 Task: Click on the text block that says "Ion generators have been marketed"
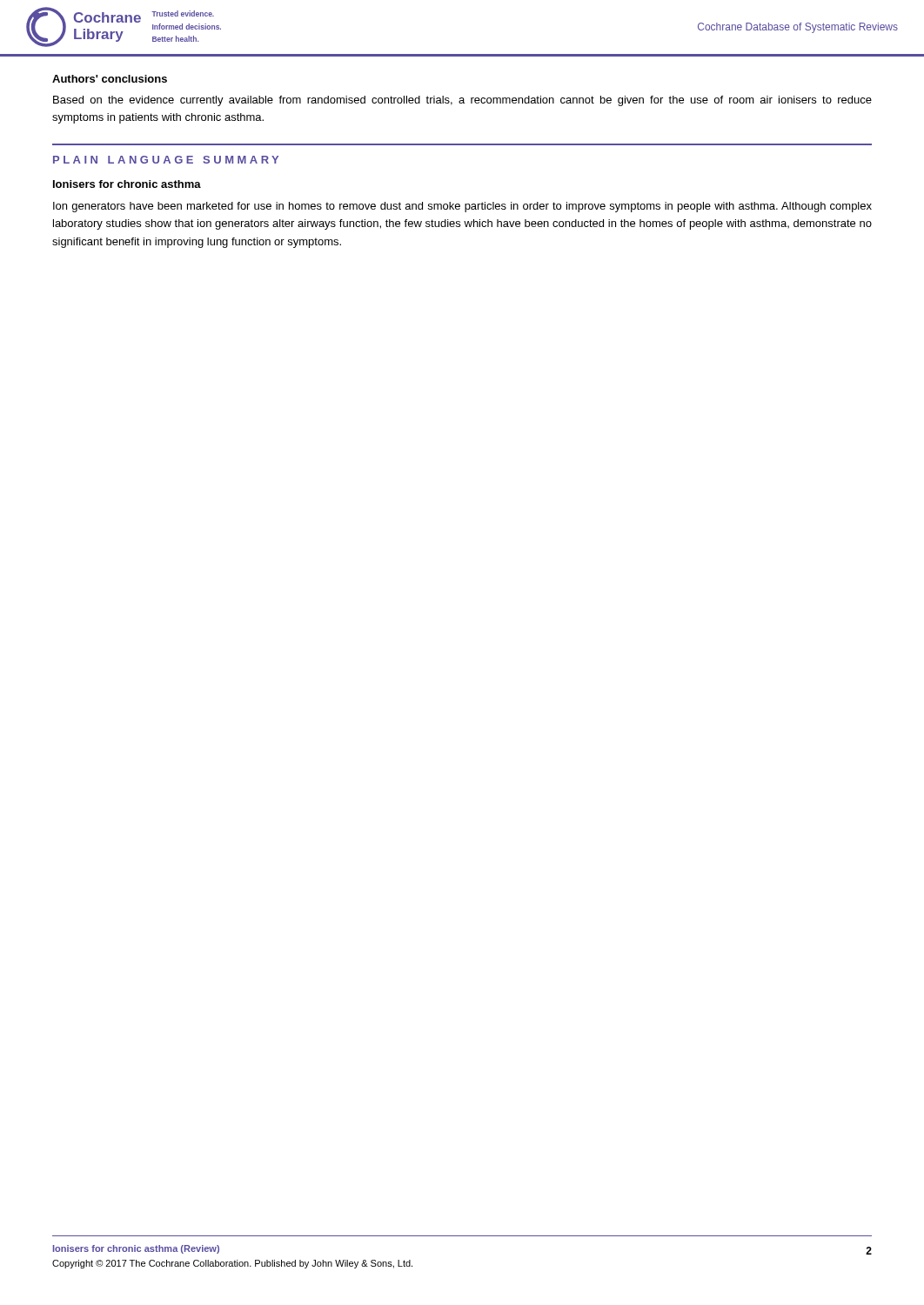coord(462,224)
